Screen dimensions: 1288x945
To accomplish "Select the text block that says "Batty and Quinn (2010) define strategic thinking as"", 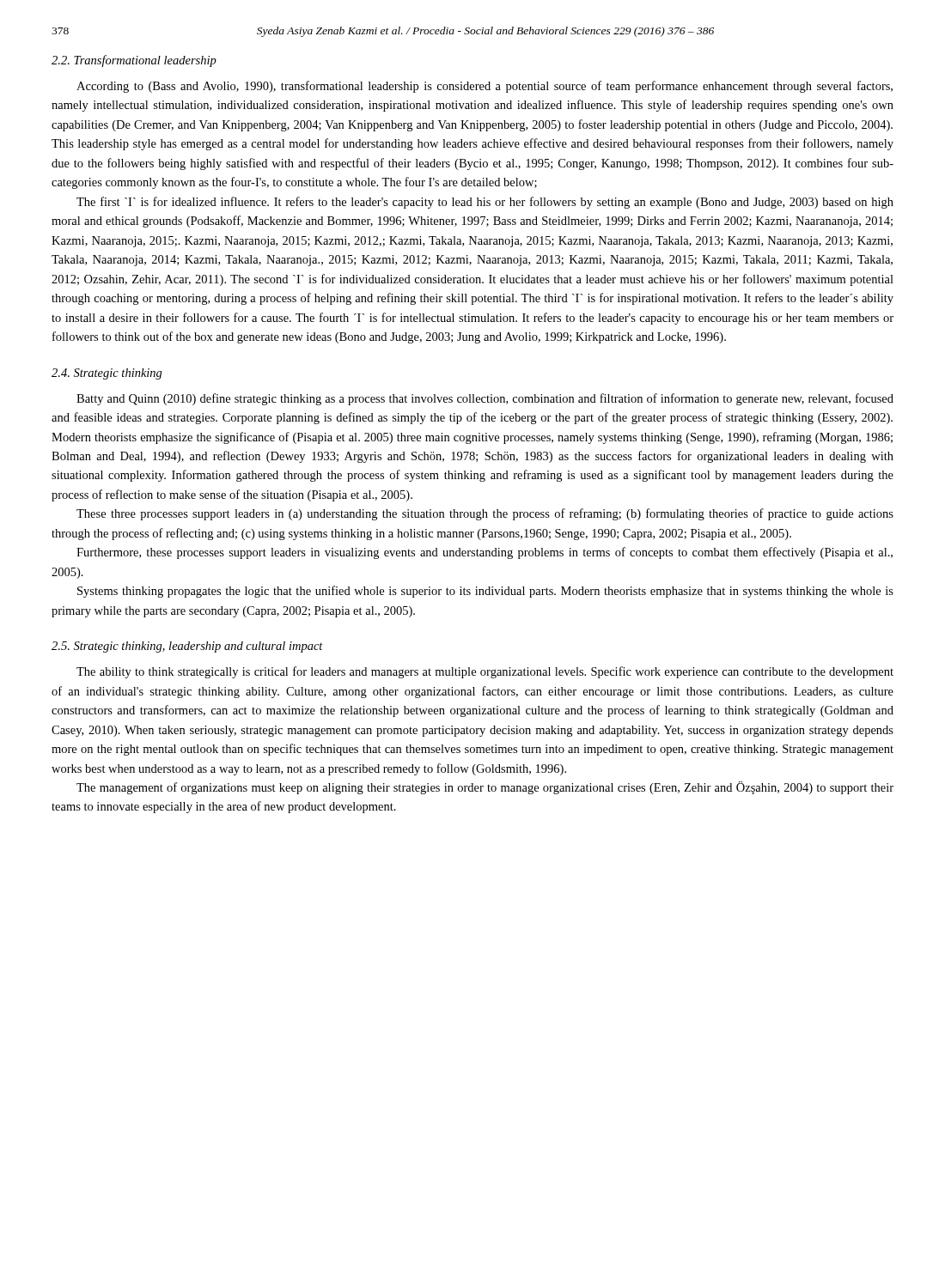I will (x=472, y=504).
